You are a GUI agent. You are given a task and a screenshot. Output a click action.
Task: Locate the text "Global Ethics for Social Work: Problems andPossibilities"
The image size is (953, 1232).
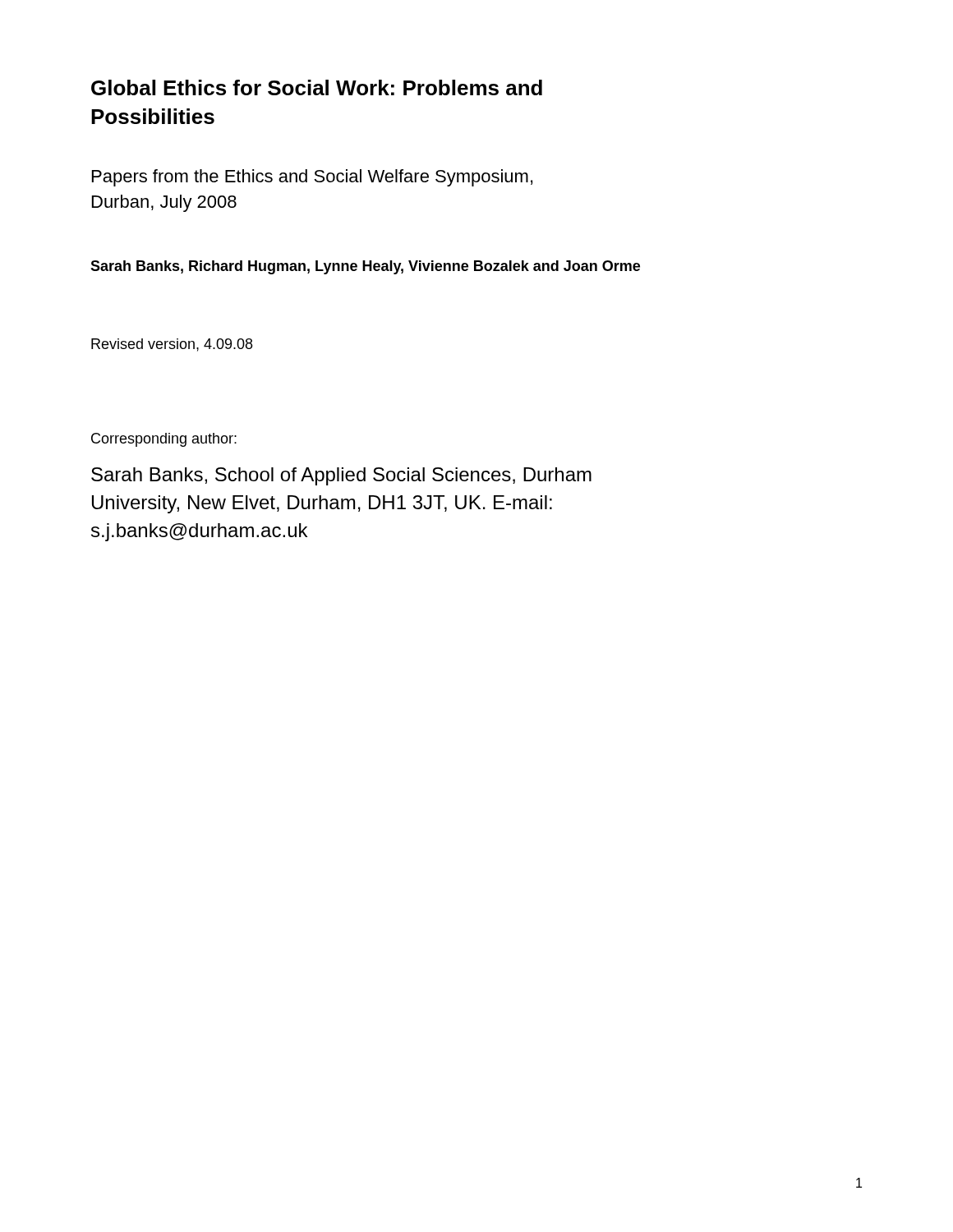[476, 103]
